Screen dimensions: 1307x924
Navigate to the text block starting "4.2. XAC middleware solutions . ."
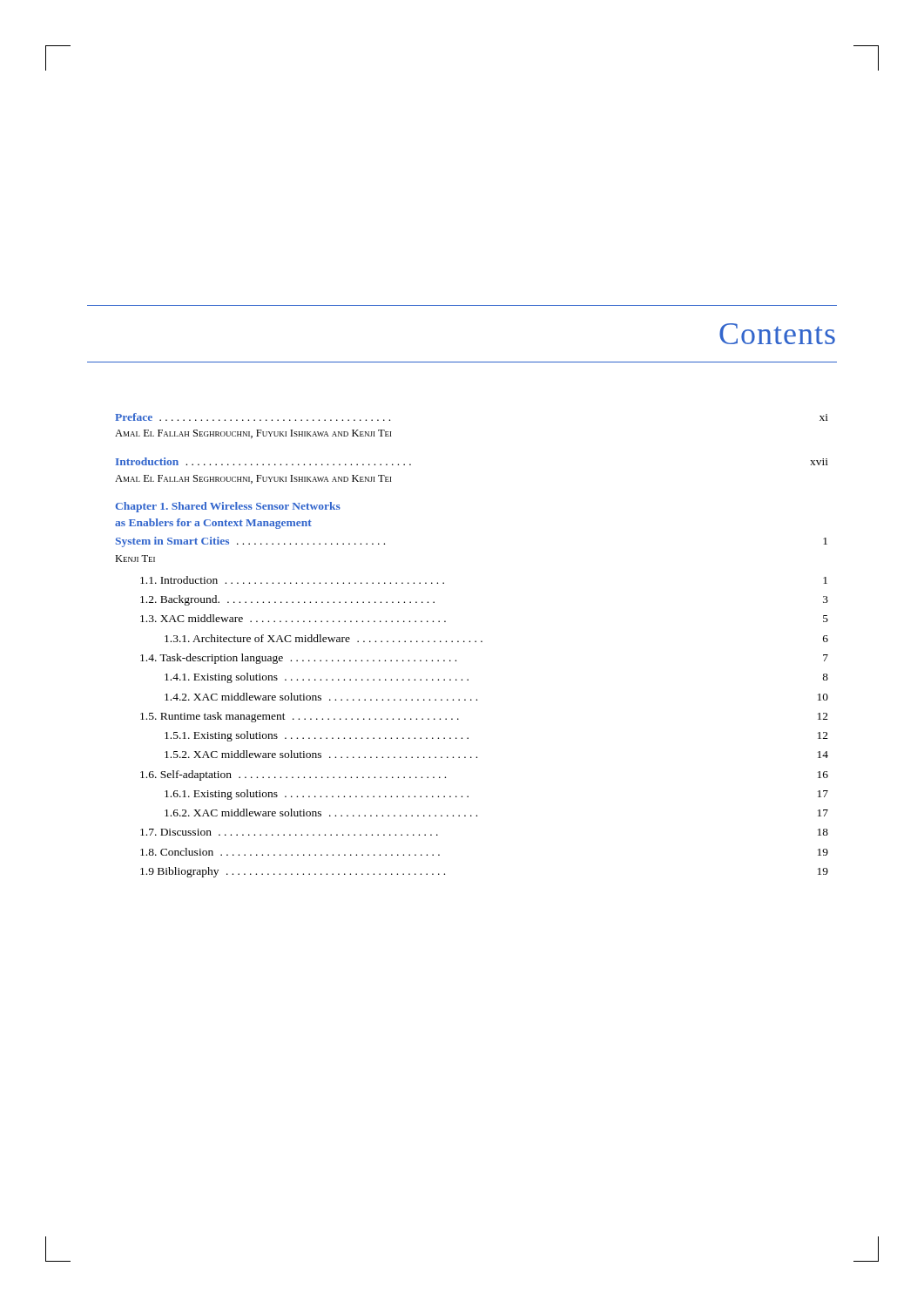472,697
